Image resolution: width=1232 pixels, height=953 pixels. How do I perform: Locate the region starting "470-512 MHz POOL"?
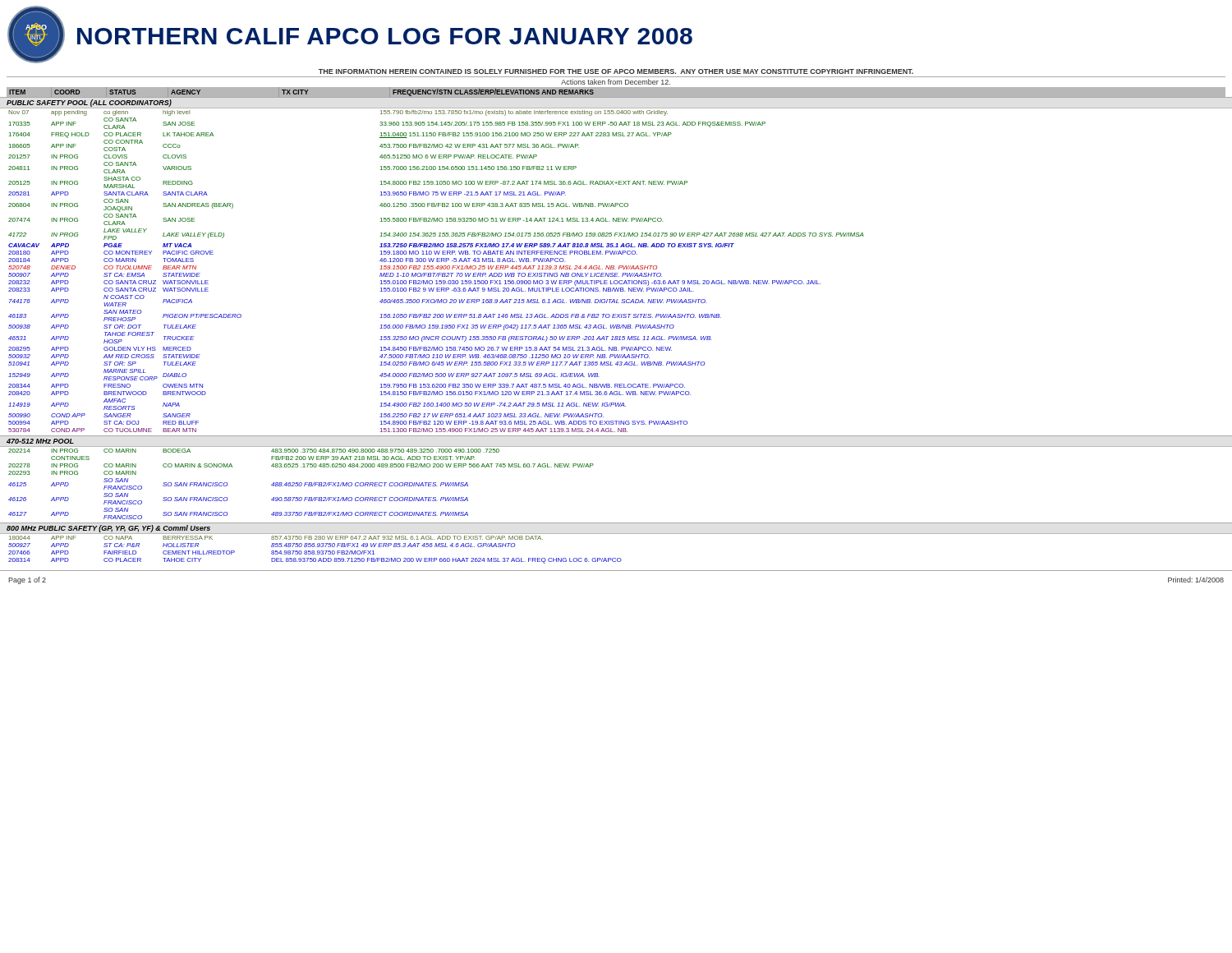[40, 441]
